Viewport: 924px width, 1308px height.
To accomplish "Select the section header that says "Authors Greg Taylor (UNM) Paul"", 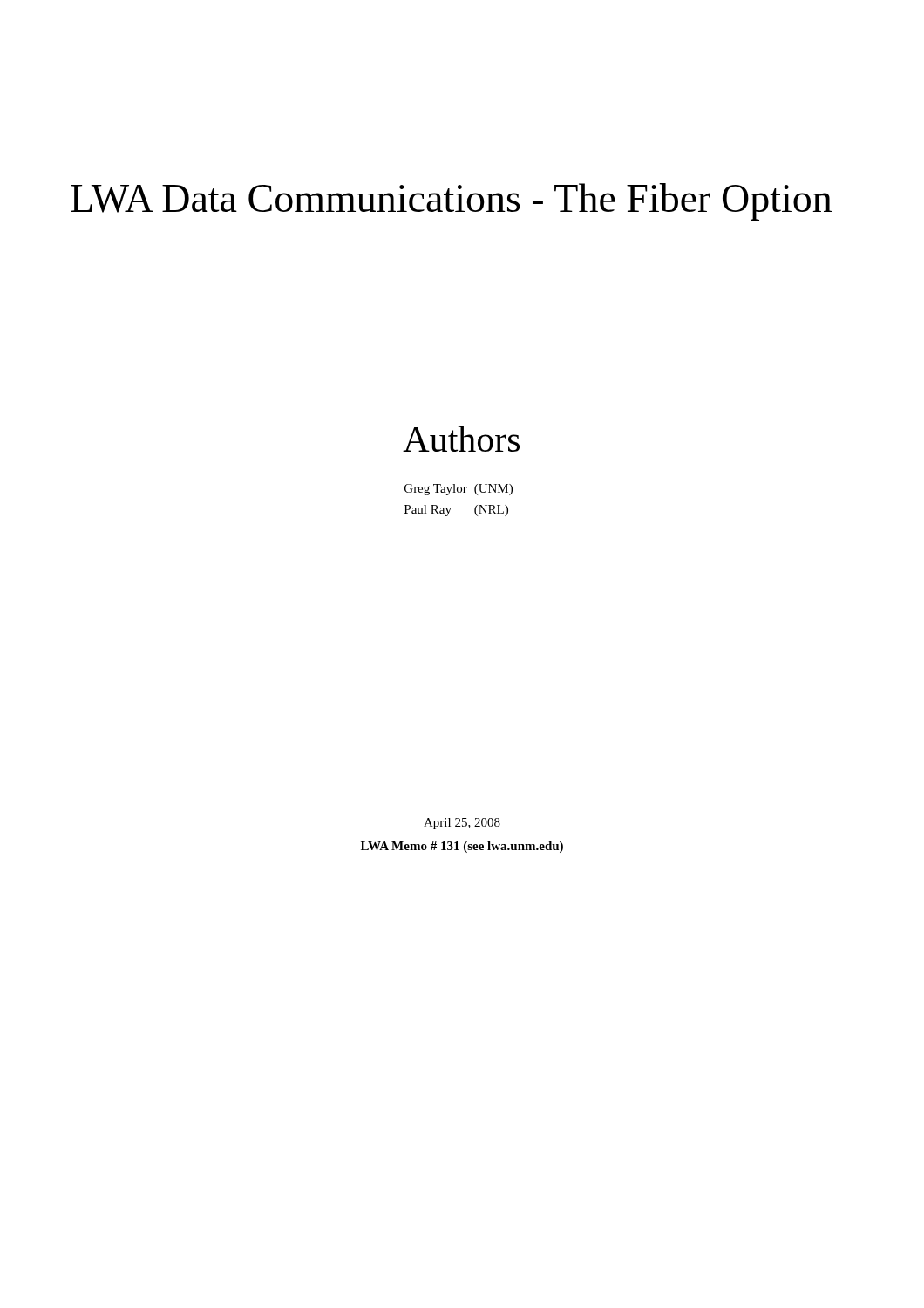I will click(461, 439).
